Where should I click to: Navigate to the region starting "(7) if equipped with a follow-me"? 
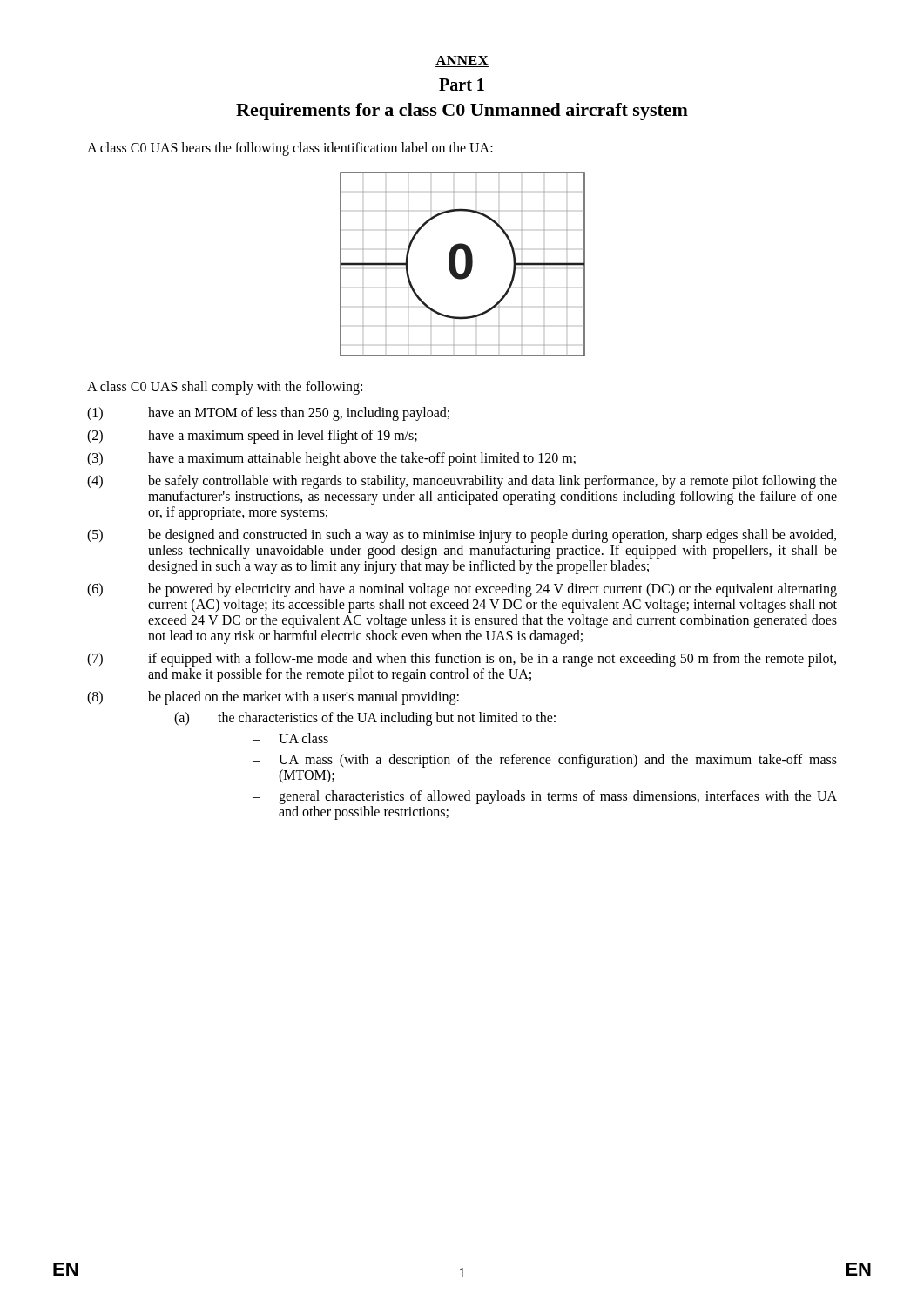[462, 667]
